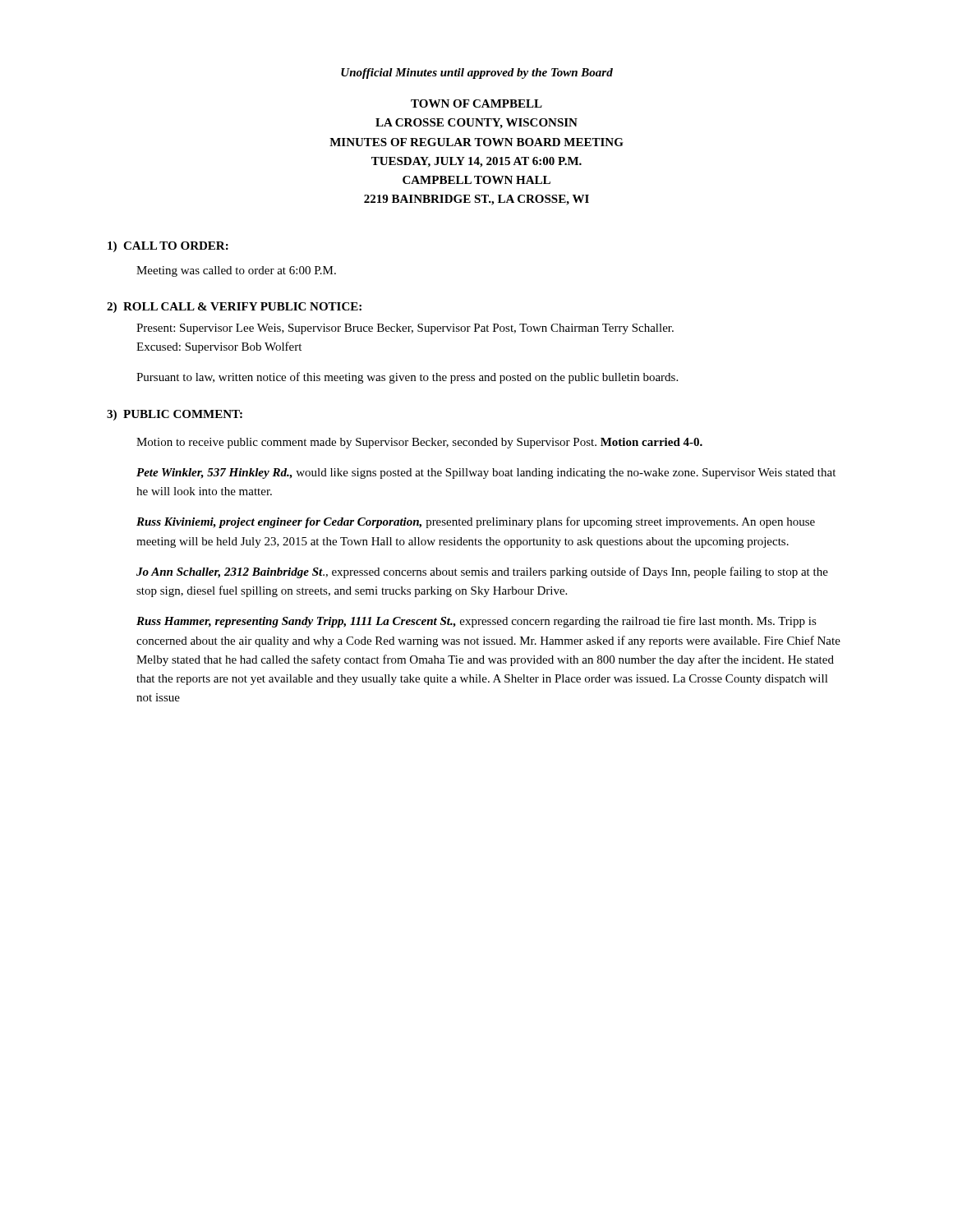Select the text block containing "Jo Ann Schaller, 2312 Bainbridge St.,"

click(482, 581)
